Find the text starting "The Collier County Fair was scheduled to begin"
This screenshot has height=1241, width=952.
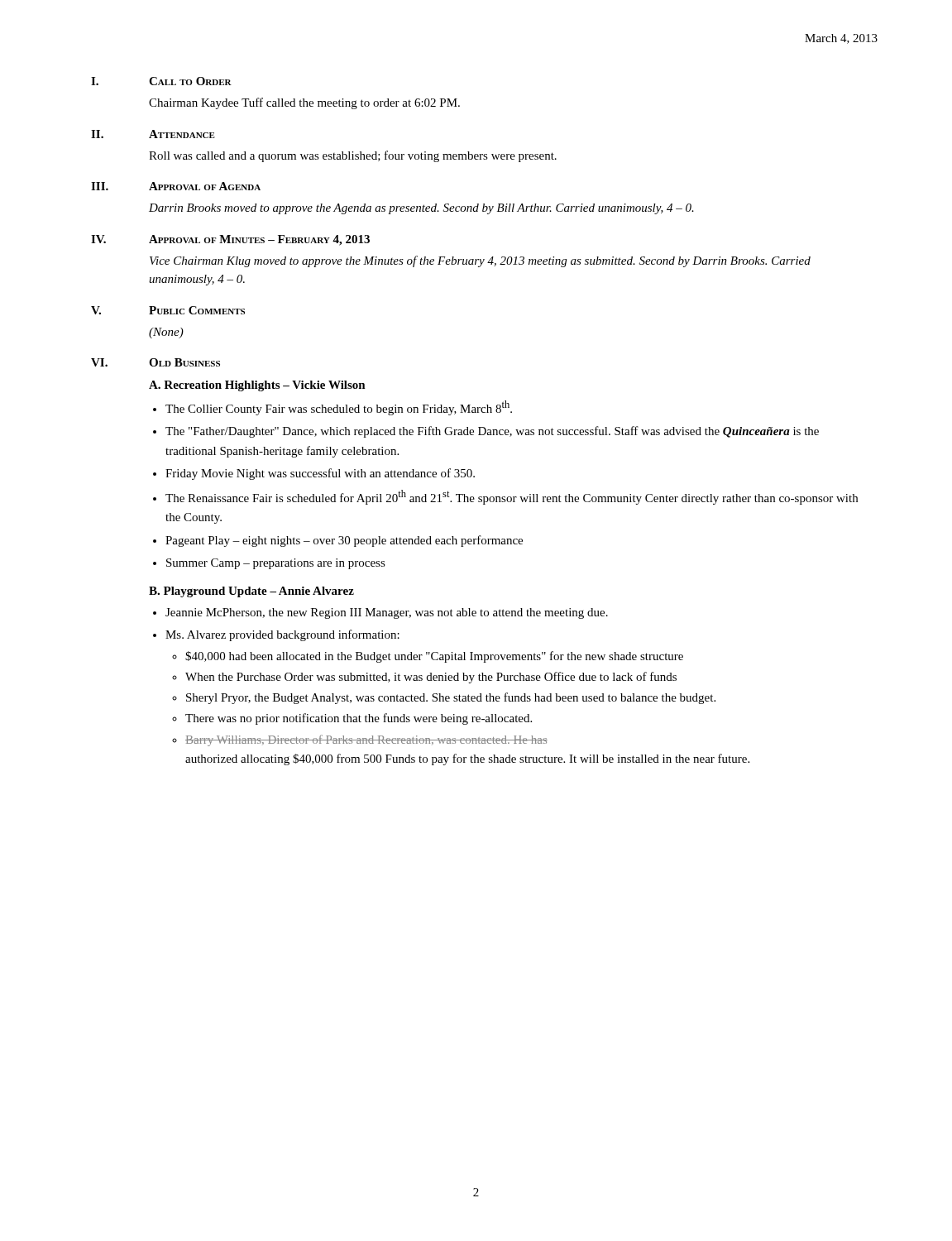tap(339, 407)
